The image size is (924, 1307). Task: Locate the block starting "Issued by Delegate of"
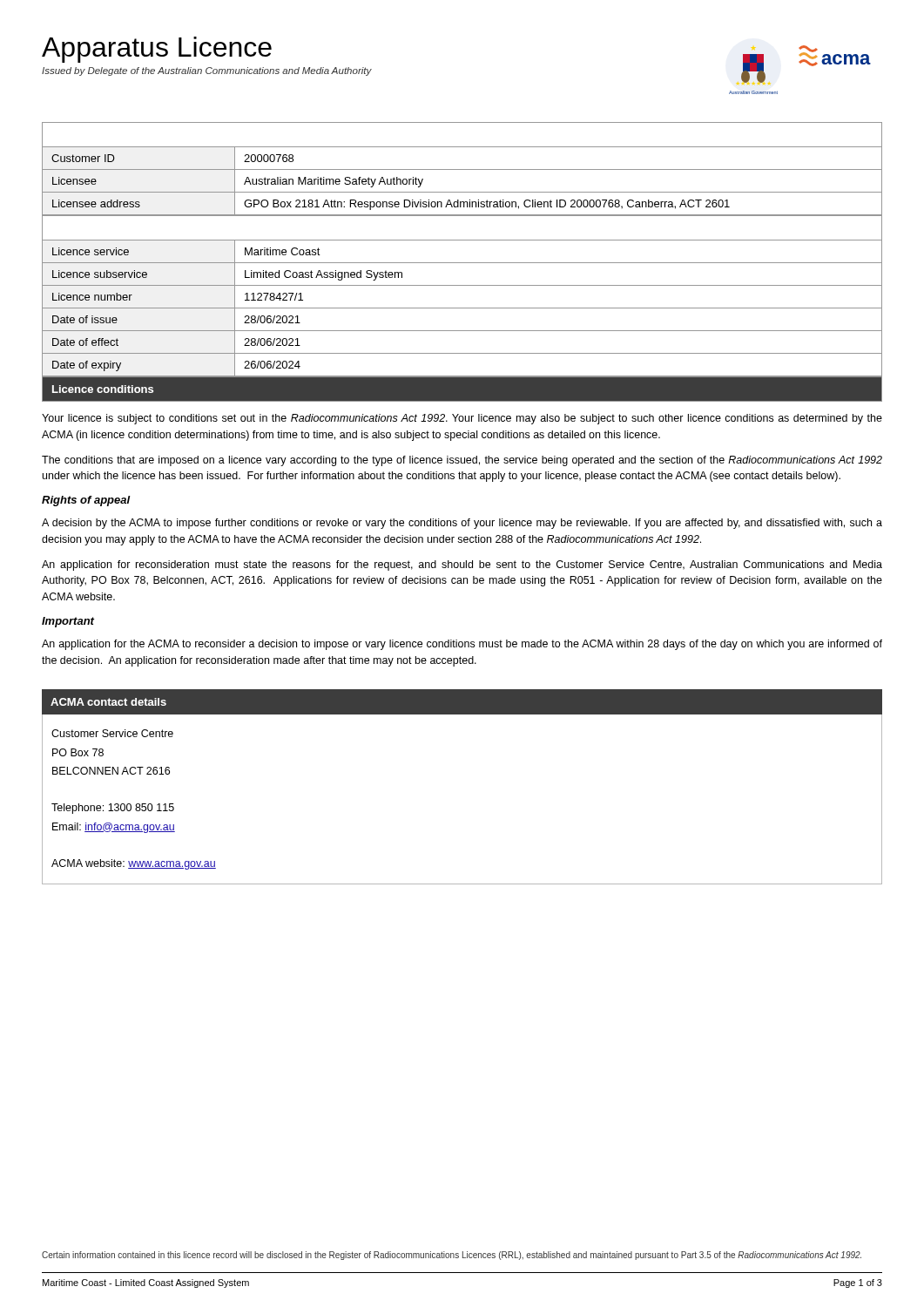pyautogui.click(x=206, y=71)
